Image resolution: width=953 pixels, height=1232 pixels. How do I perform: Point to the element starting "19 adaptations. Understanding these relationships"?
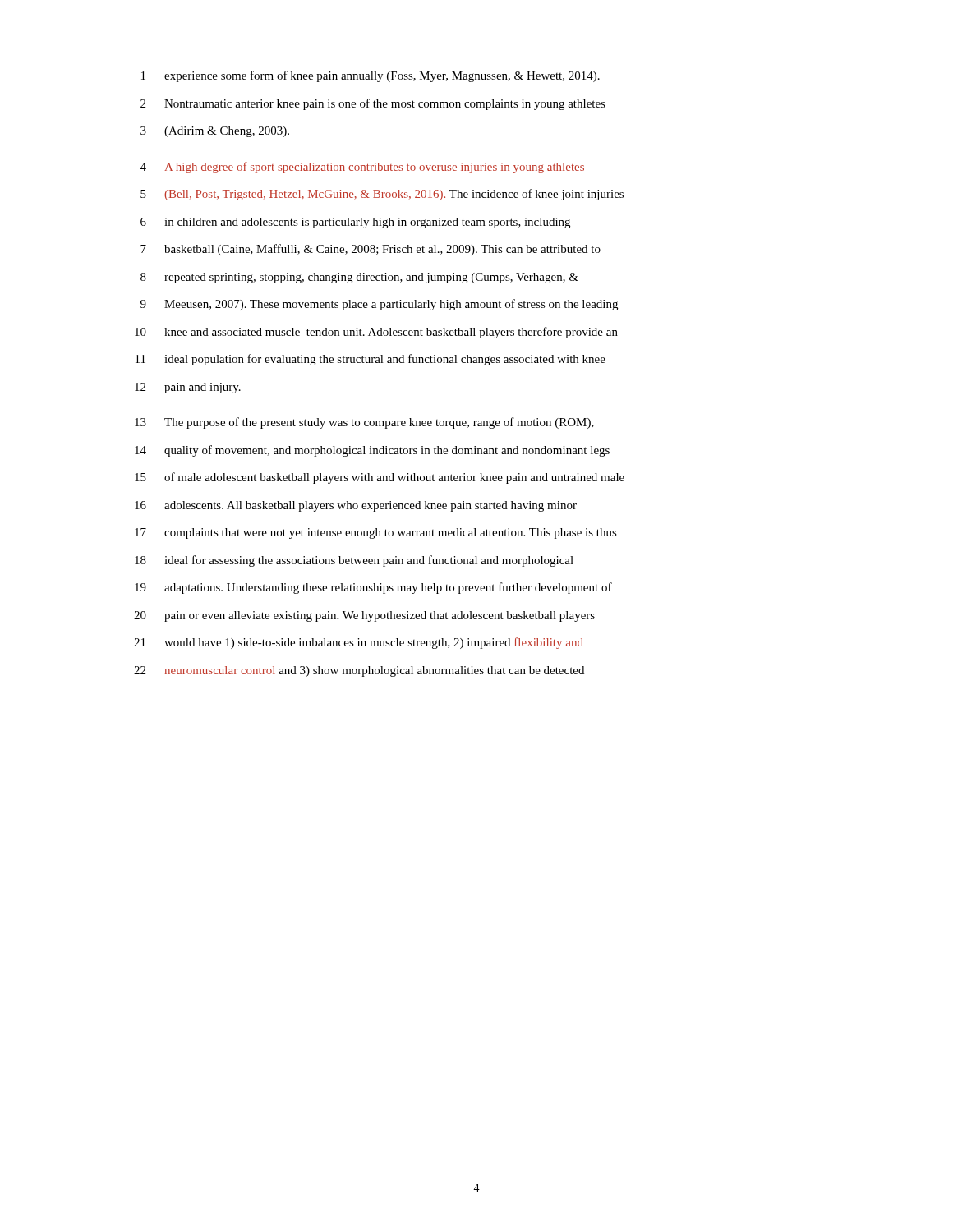(x=476, y=588)
